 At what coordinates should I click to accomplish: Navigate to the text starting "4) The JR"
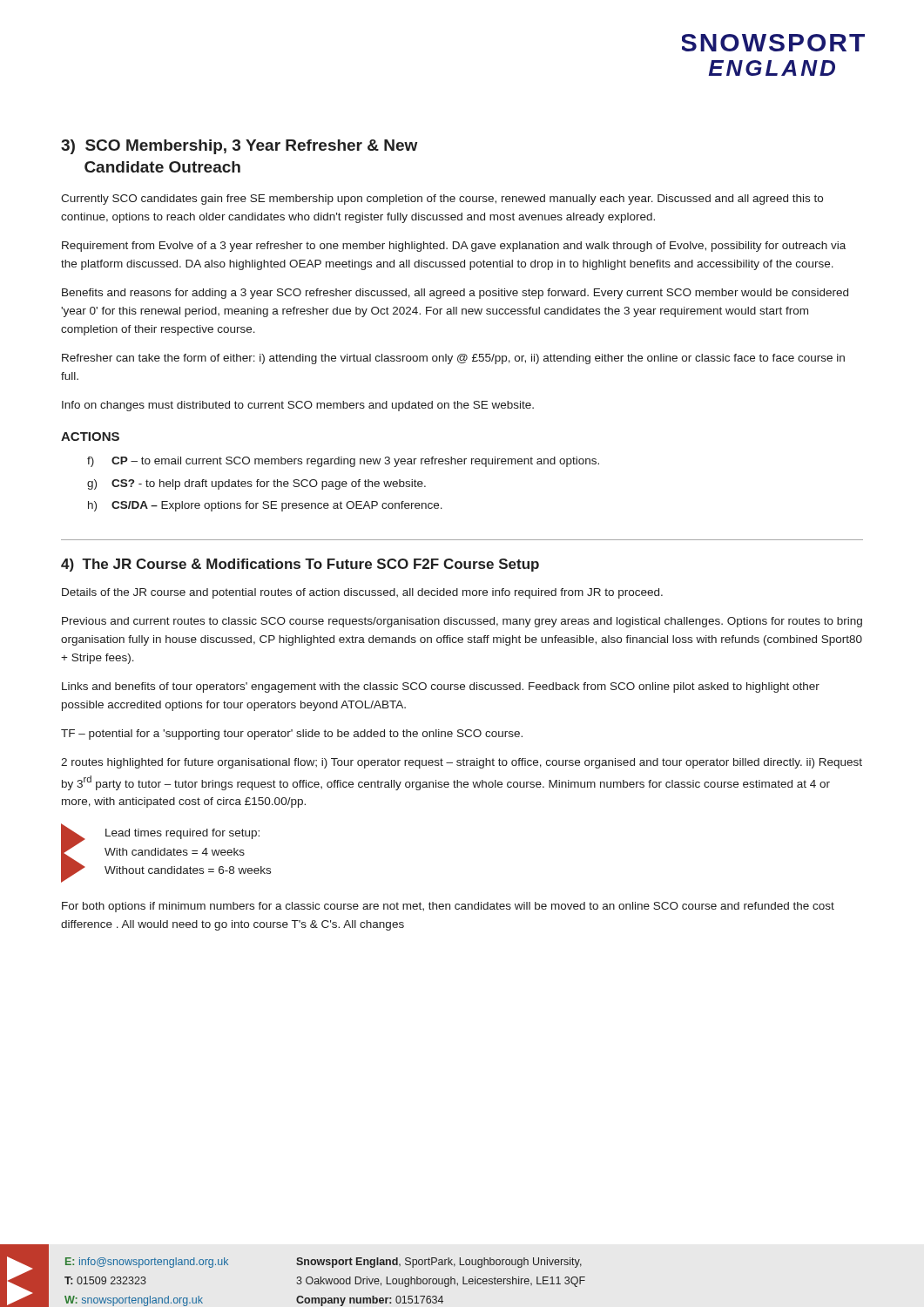click(300, 564)
